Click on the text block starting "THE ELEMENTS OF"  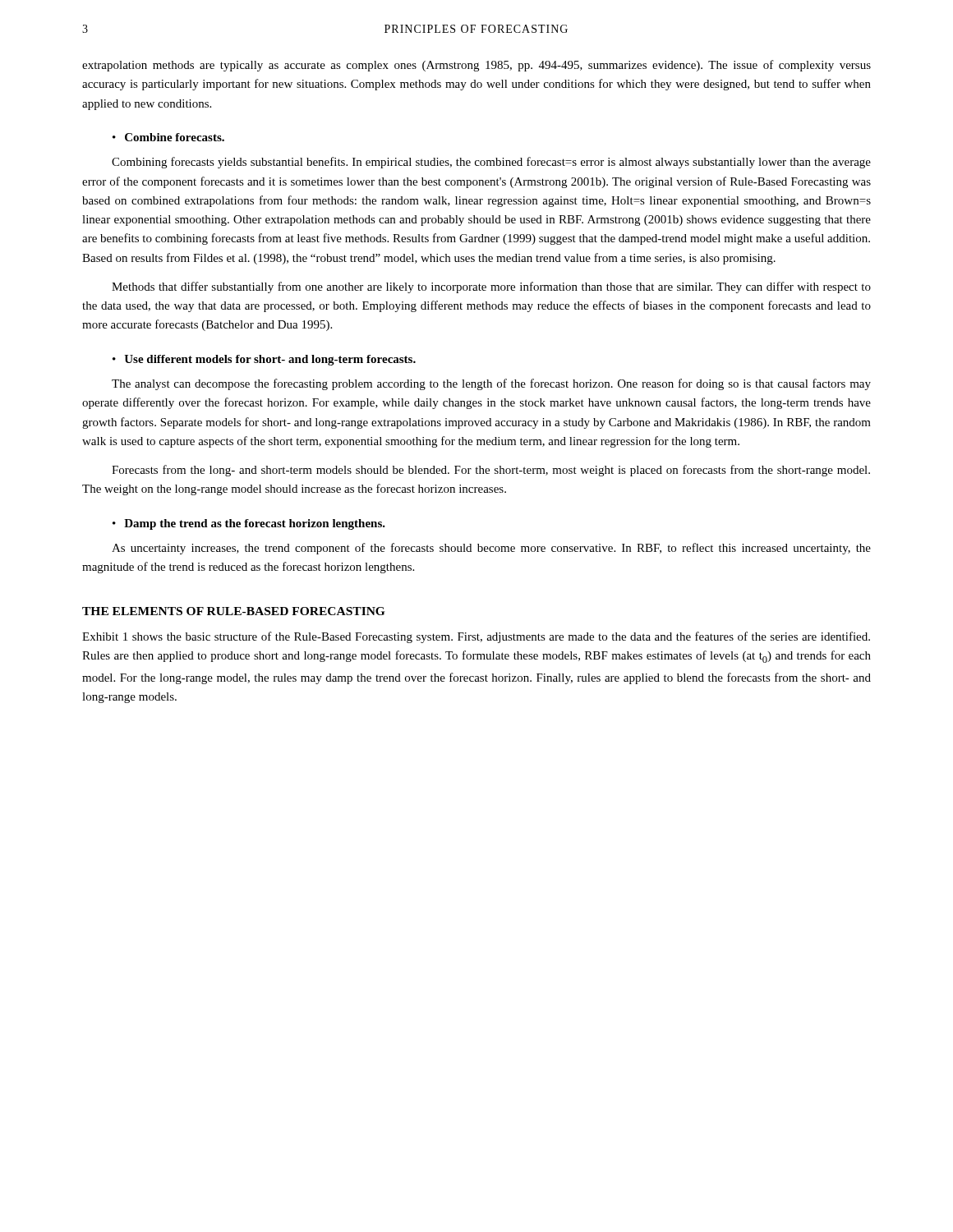pyautogui.click(x=233, y=611)
